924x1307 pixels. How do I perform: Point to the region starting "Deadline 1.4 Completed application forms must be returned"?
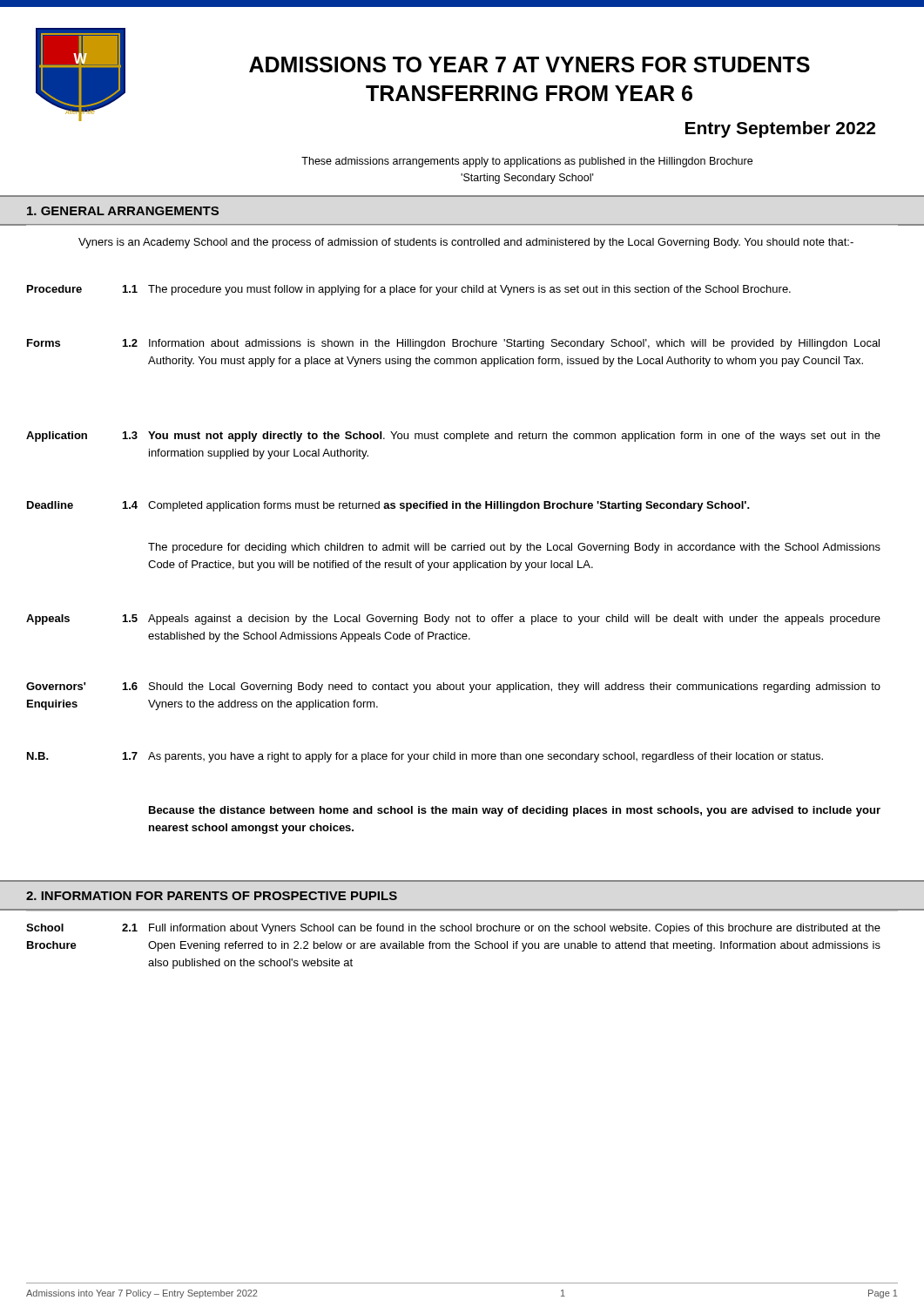pyautogui.click(x=453, y=505)
